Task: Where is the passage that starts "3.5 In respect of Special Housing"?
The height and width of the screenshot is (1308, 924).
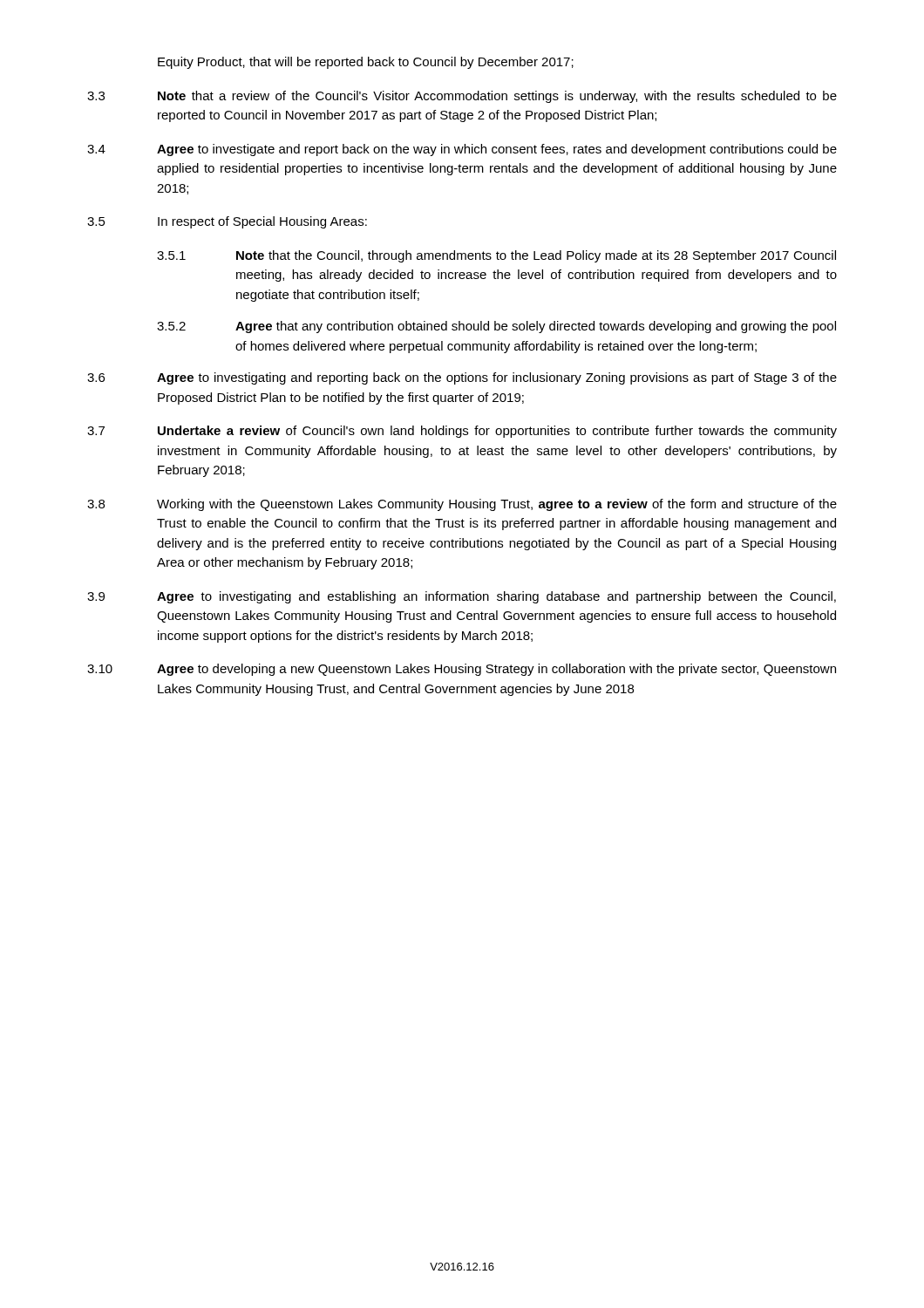Action: click(x=227, y=222)
